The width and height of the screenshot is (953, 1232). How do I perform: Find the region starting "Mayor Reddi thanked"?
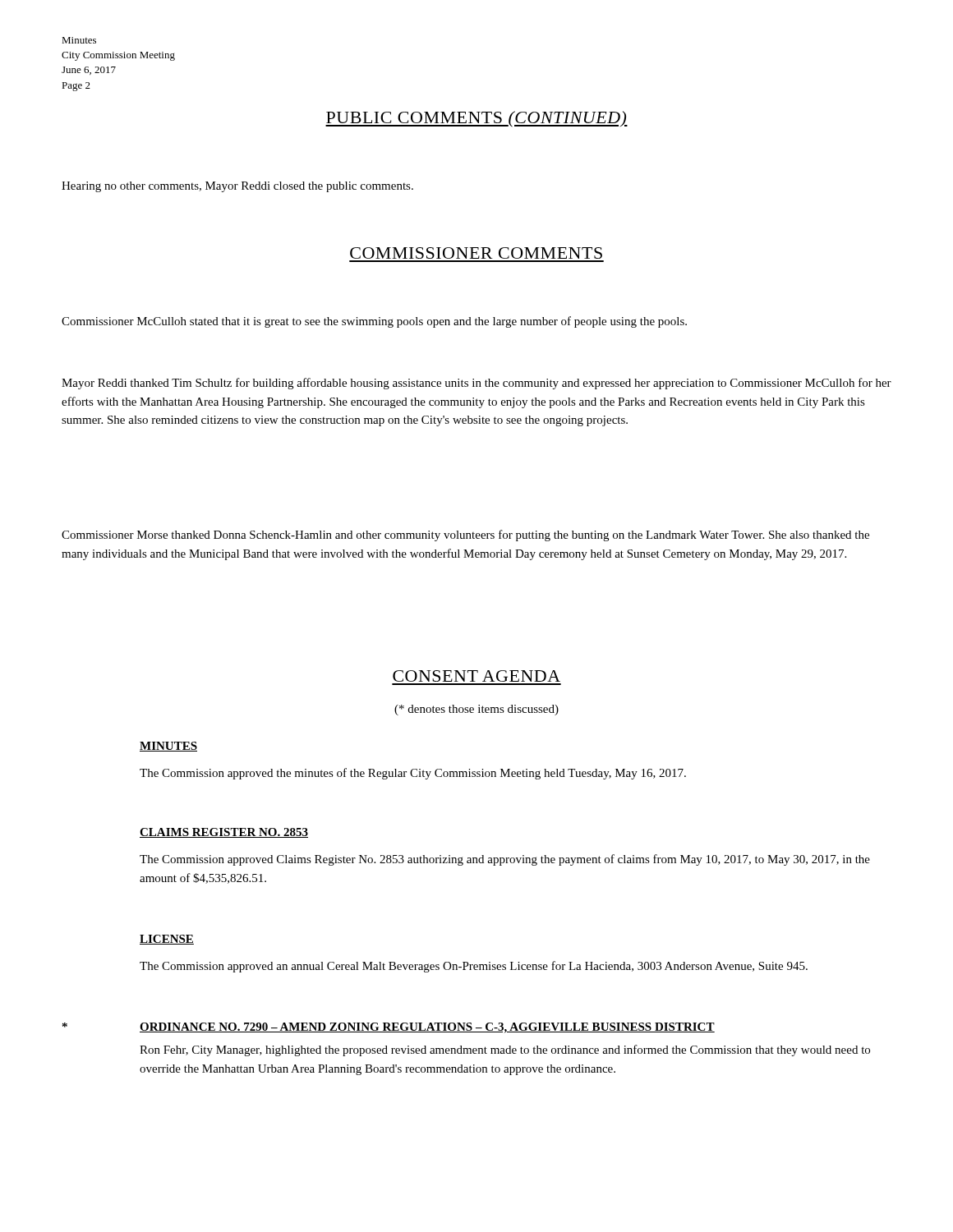[x=476, y=401]
